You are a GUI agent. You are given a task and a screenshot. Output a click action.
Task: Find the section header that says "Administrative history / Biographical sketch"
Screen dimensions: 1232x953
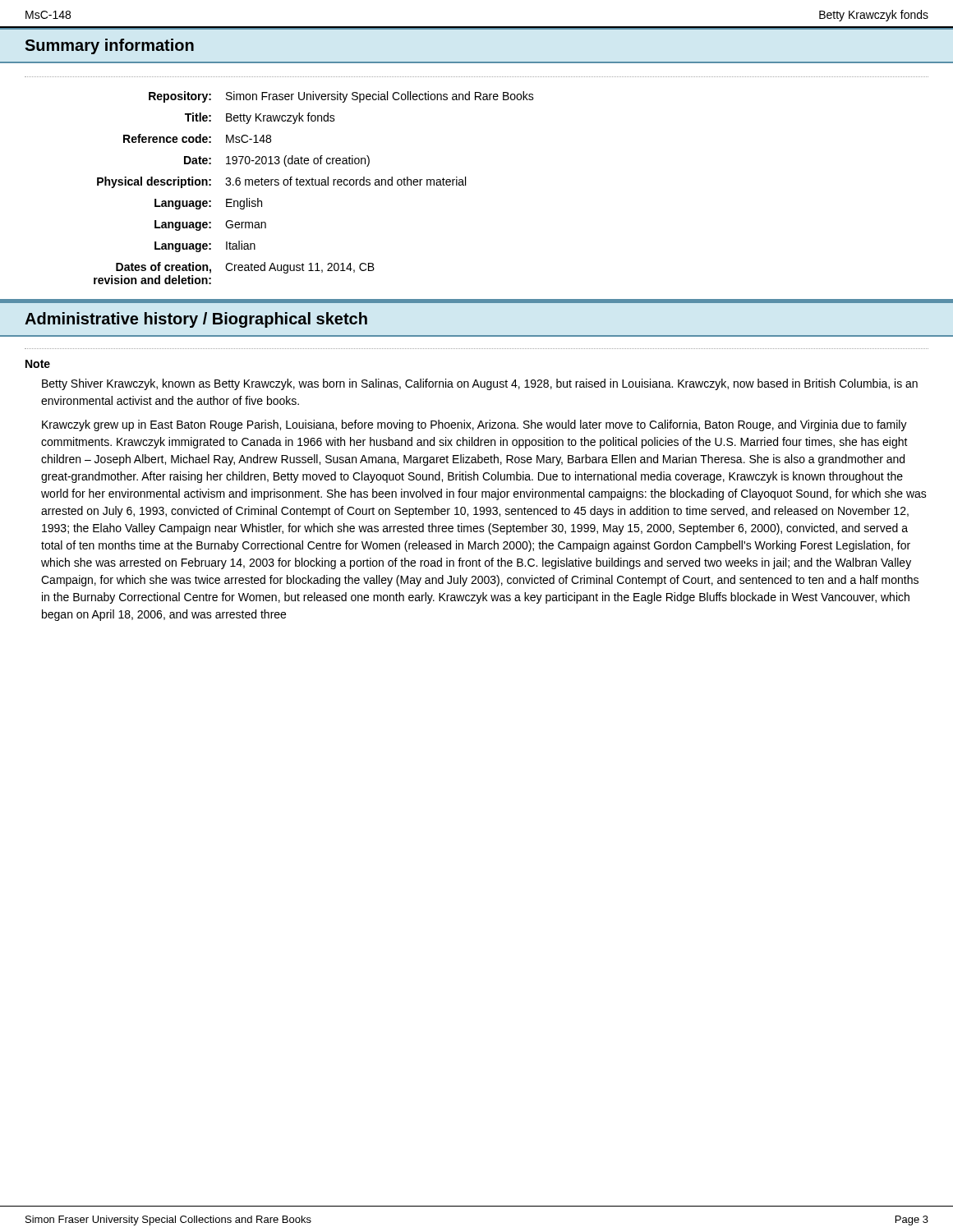[196, 320]
